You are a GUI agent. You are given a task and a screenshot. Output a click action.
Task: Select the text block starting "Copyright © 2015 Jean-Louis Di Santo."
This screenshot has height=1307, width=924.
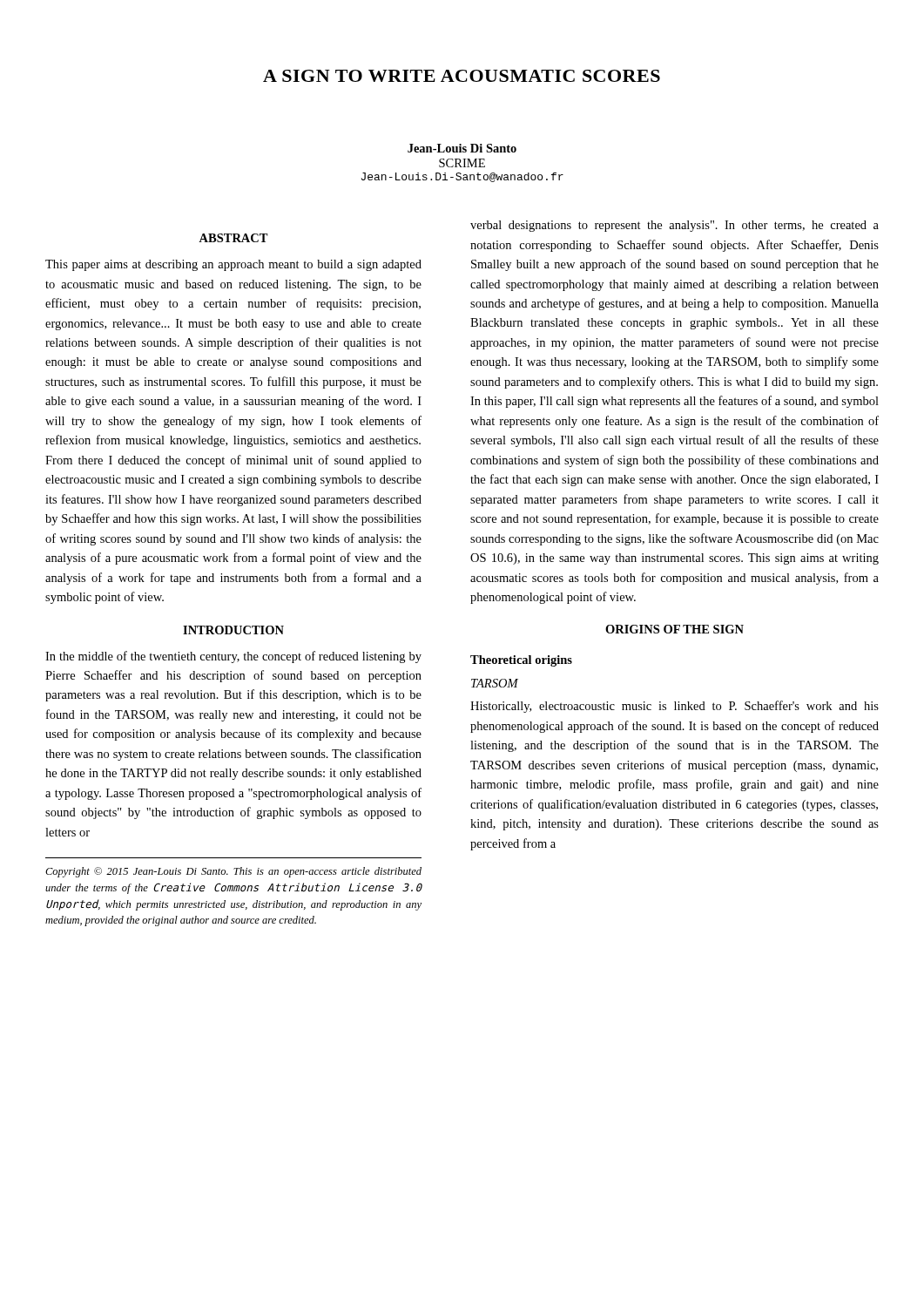point(233,896)
